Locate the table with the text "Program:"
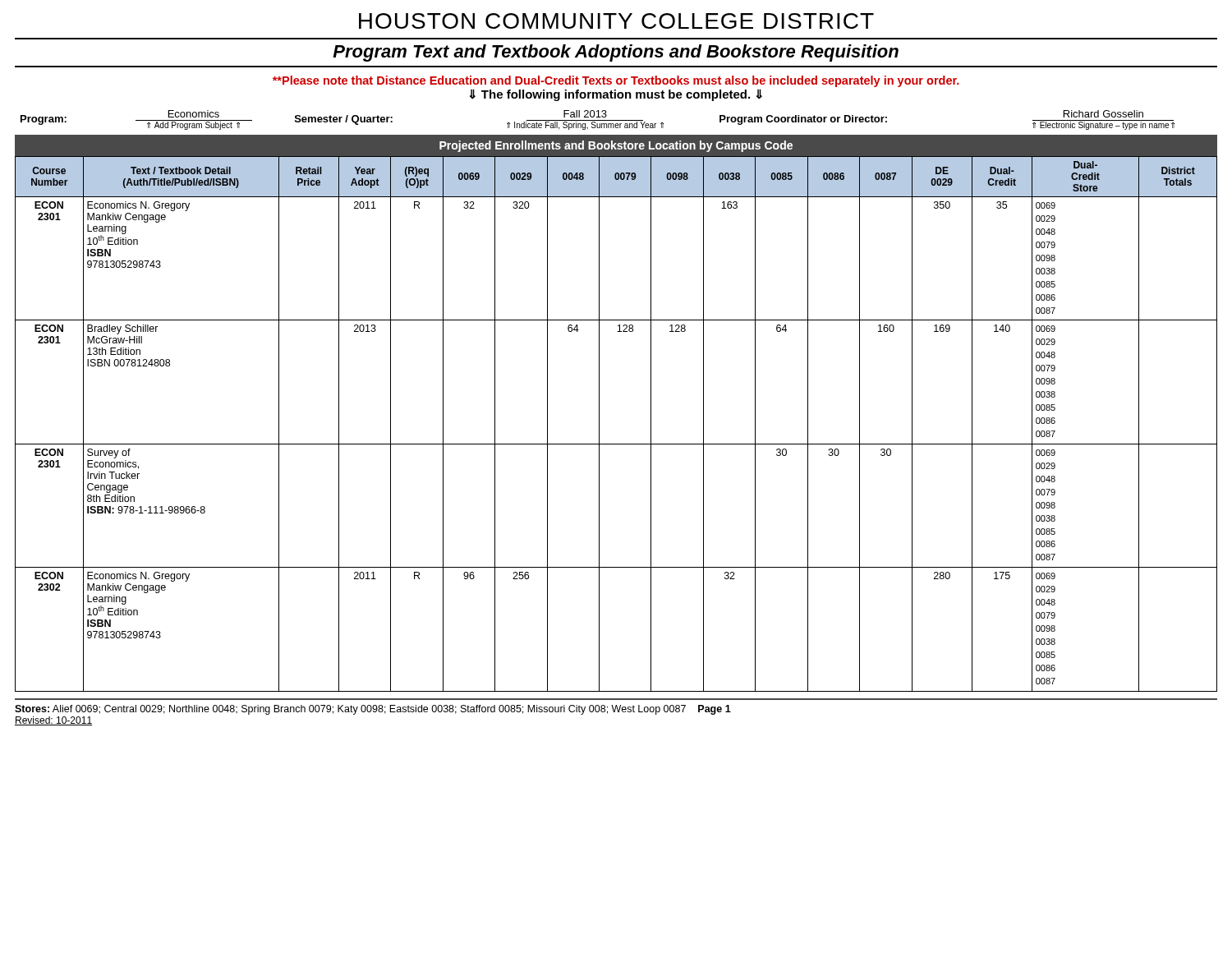Viewport: 1232px width, 953px height. (616, 119)
